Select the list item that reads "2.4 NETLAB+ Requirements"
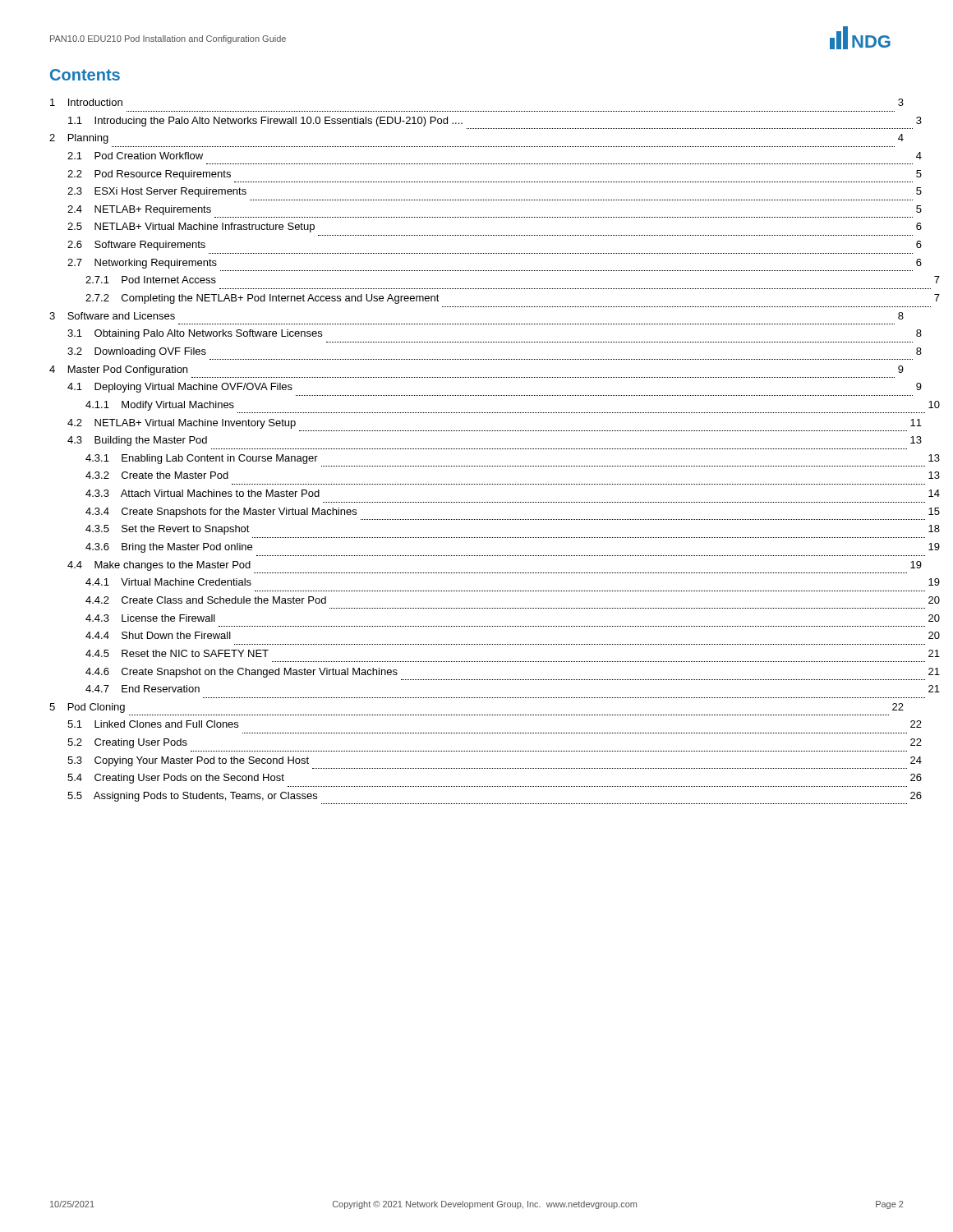 click(x=495, y=209)
